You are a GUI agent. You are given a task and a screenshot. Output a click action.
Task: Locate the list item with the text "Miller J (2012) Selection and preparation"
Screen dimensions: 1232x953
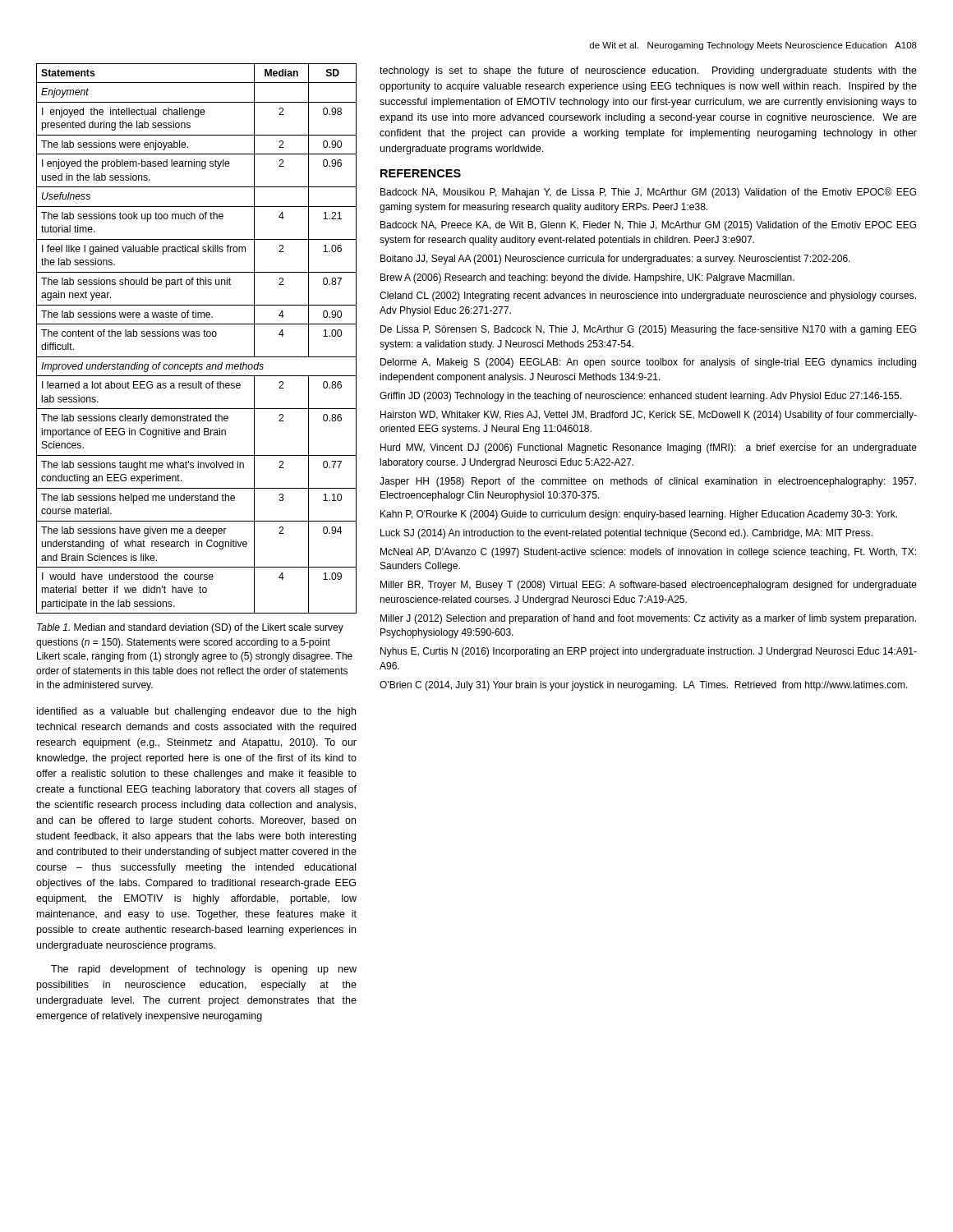pos(648,625)
